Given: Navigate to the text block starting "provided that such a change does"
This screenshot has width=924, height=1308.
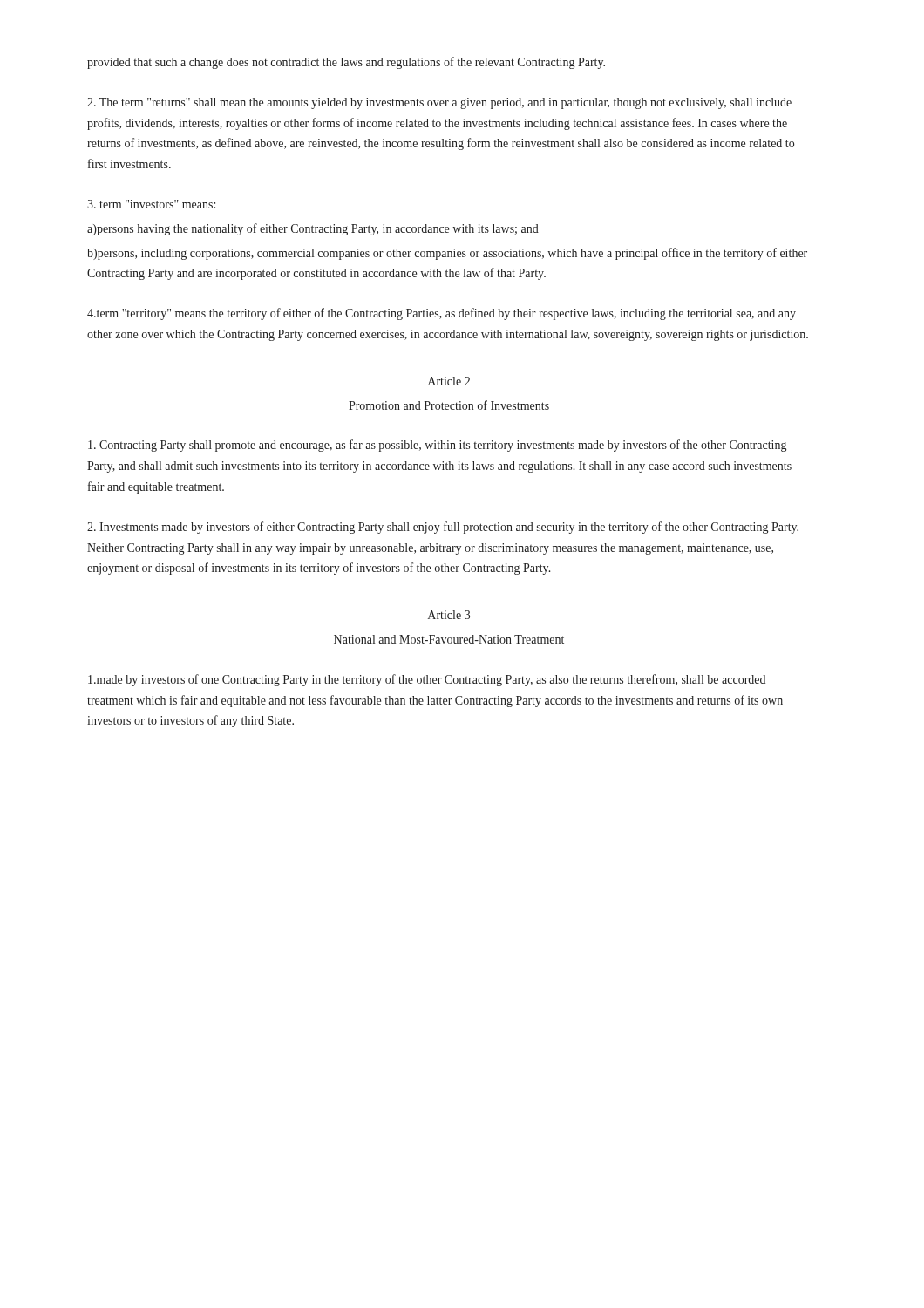Looking at the screenshot, I should coord(346,62).
